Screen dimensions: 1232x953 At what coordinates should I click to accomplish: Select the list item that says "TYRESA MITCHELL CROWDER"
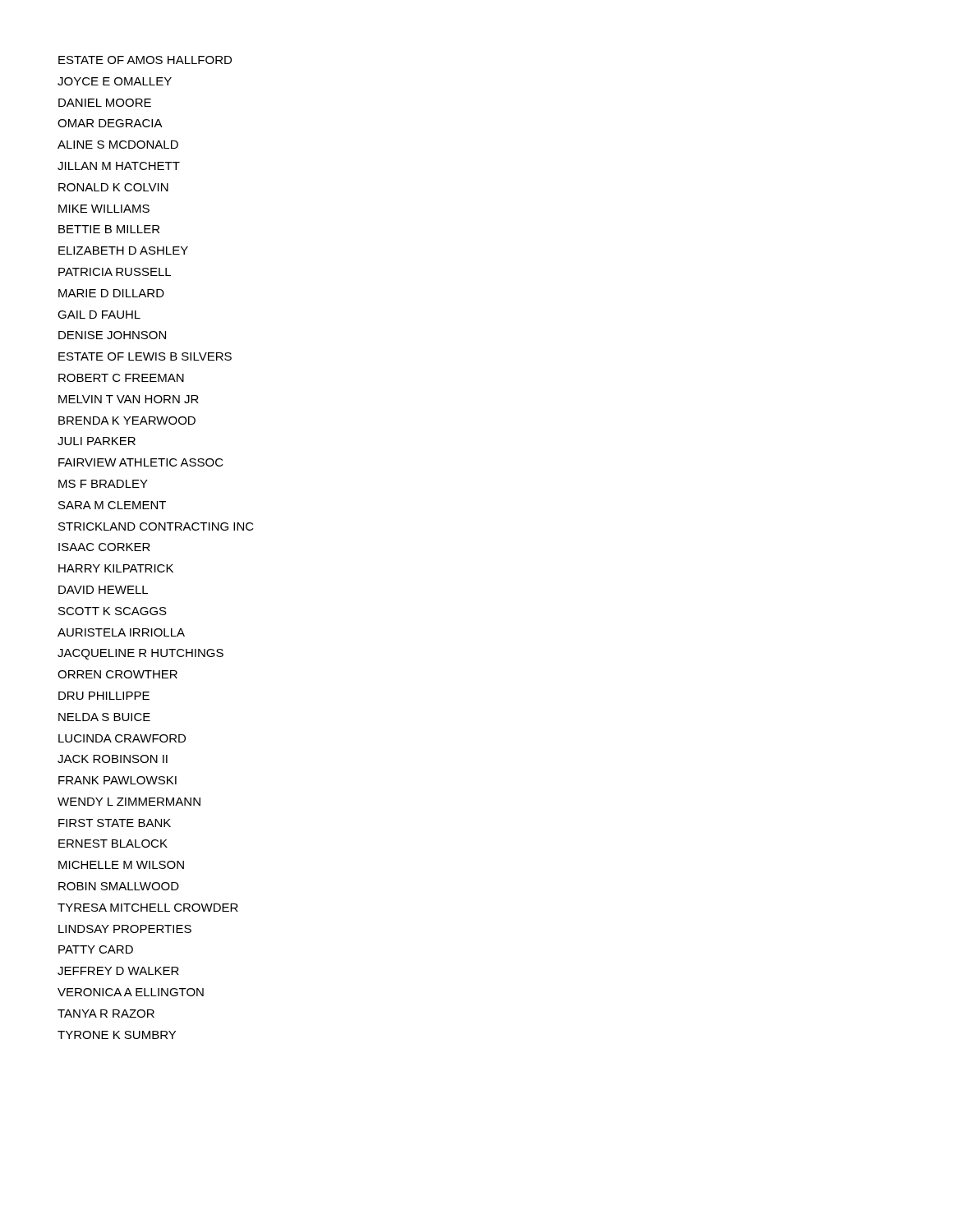[148, 907]
